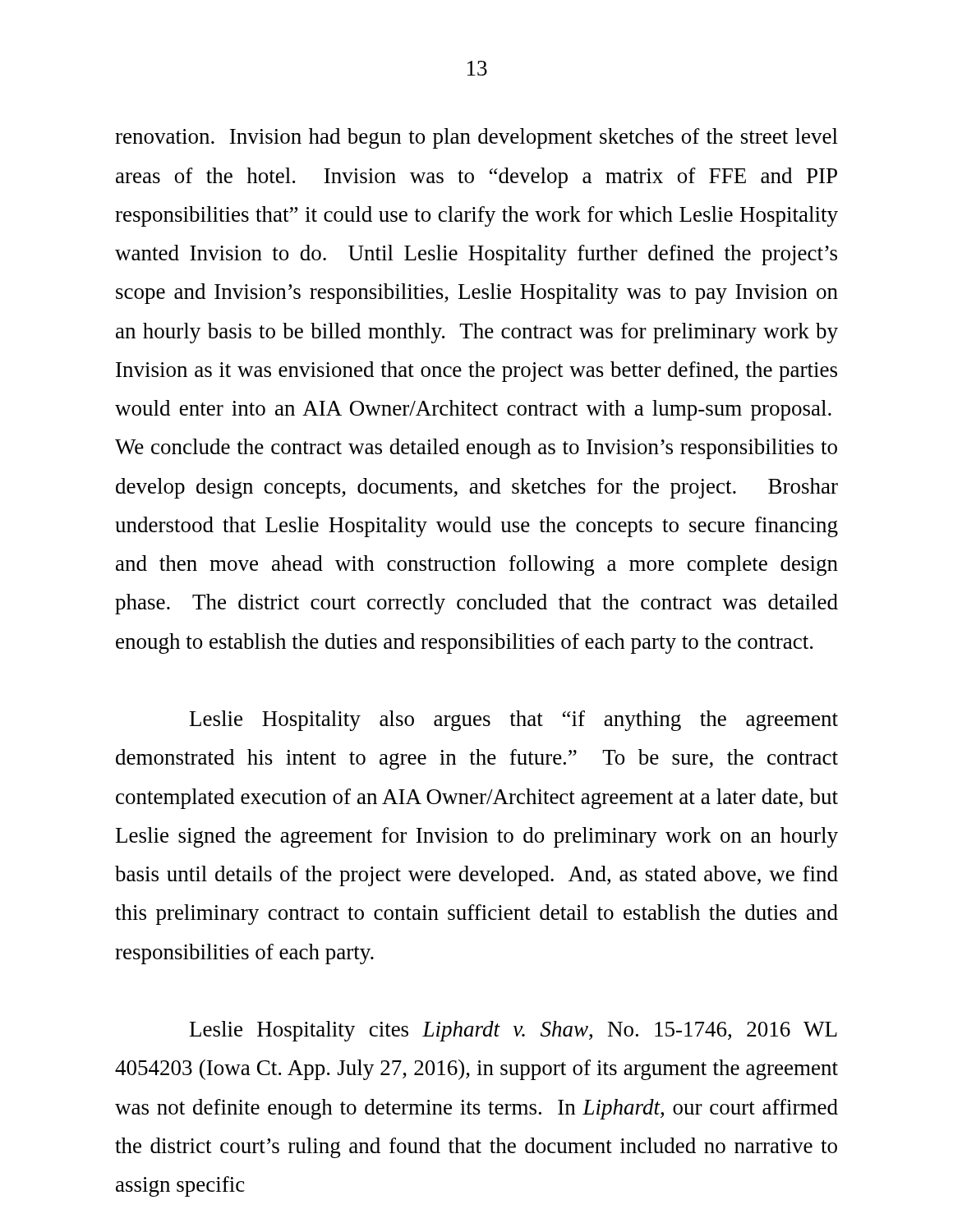Find the text block that says "Leslie Hospitality cites Liphardt"
The width and height of the screenshot is (953, 1232).
[476, 1107]
